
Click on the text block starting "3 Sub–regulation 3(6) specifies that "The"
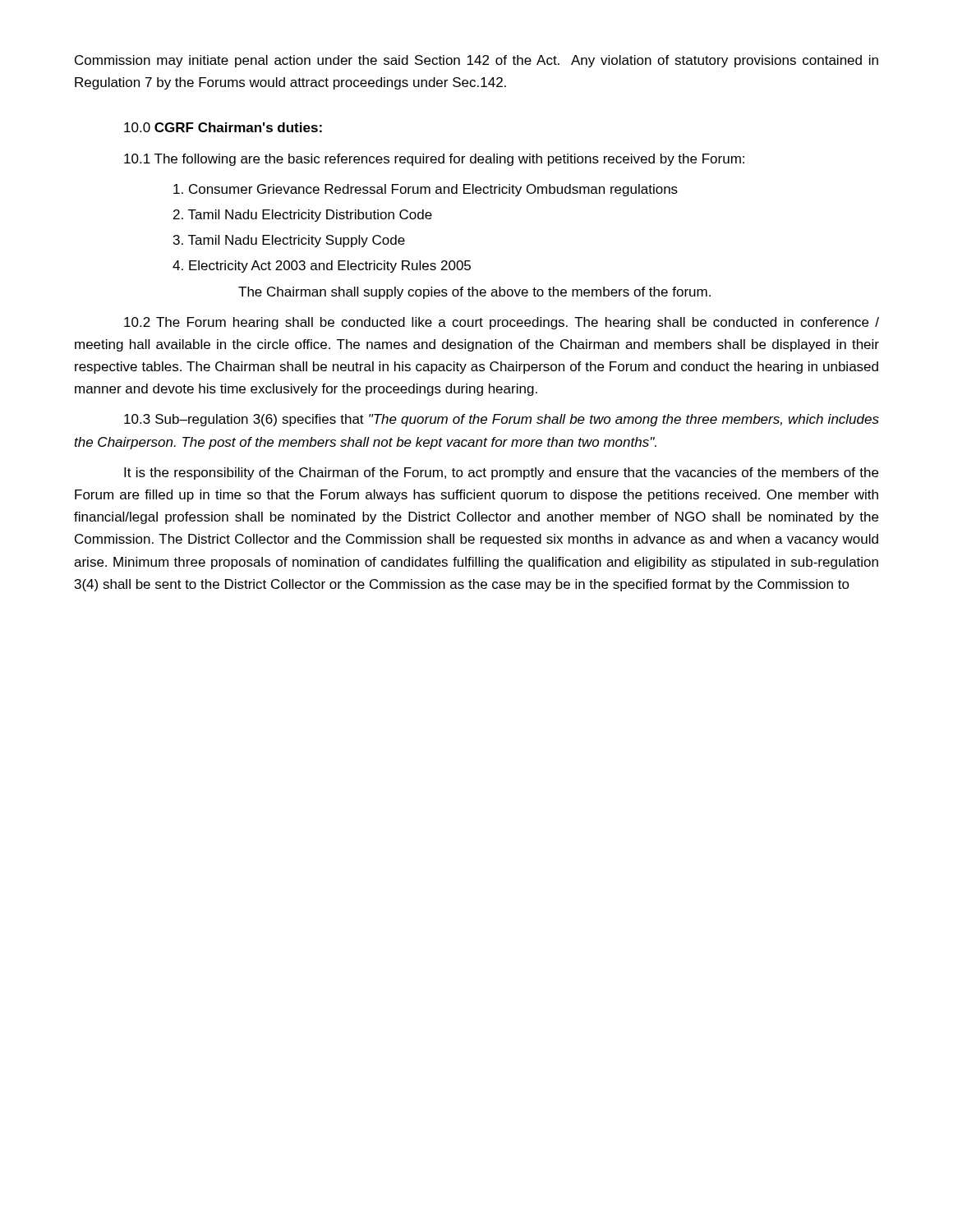pyautogui.click(x=476, y=431)
